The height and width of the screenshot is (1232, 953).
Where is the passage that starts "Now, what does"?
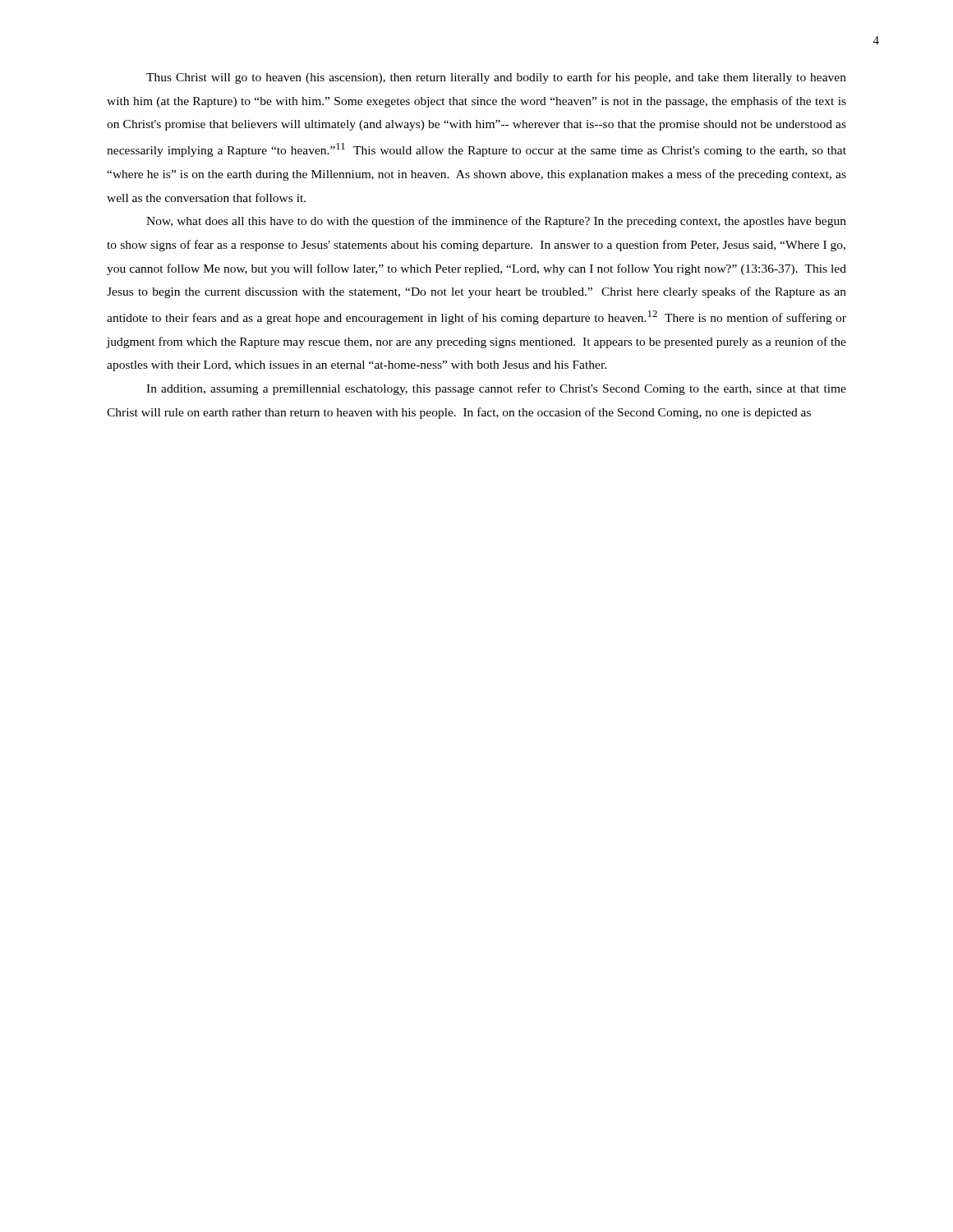(x=476, y=293)
